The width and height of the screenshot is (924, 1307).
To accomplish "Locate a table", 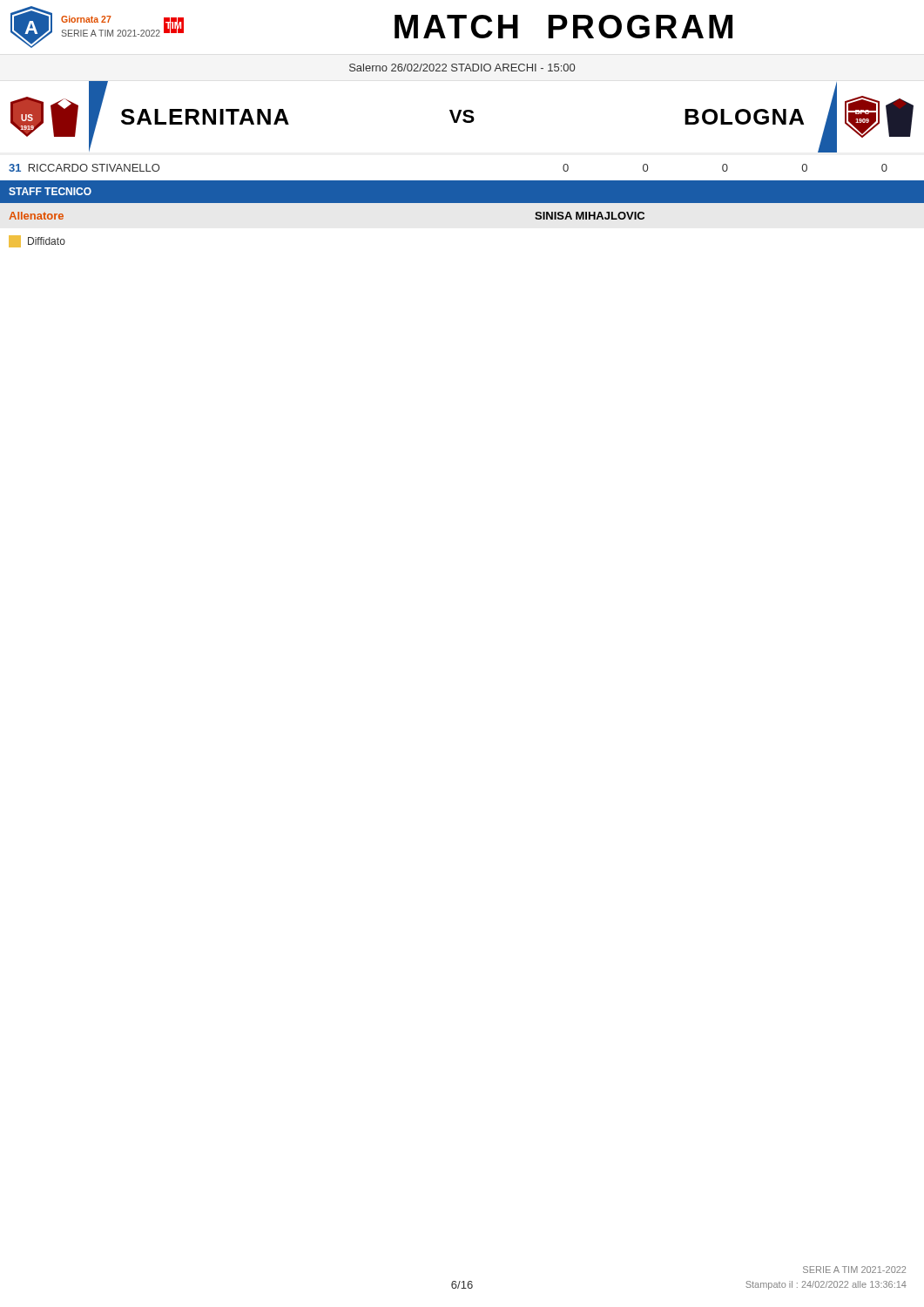I will pyautogui.click(x=462, y=192).
